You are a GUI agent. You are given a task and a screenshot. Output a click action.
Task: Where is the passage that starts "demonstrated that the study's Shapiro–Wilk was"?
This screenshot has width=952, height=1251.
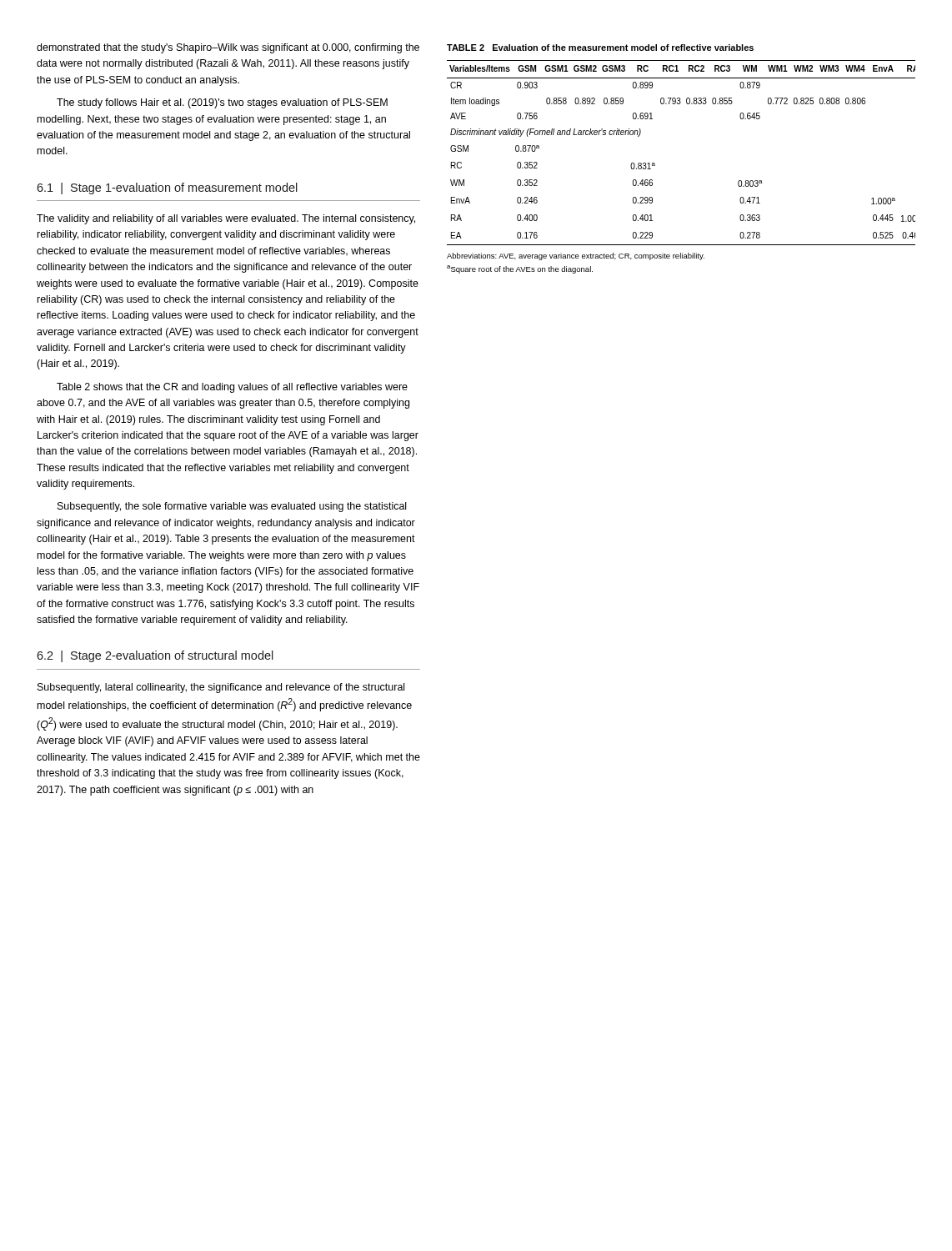pos(228,100)
